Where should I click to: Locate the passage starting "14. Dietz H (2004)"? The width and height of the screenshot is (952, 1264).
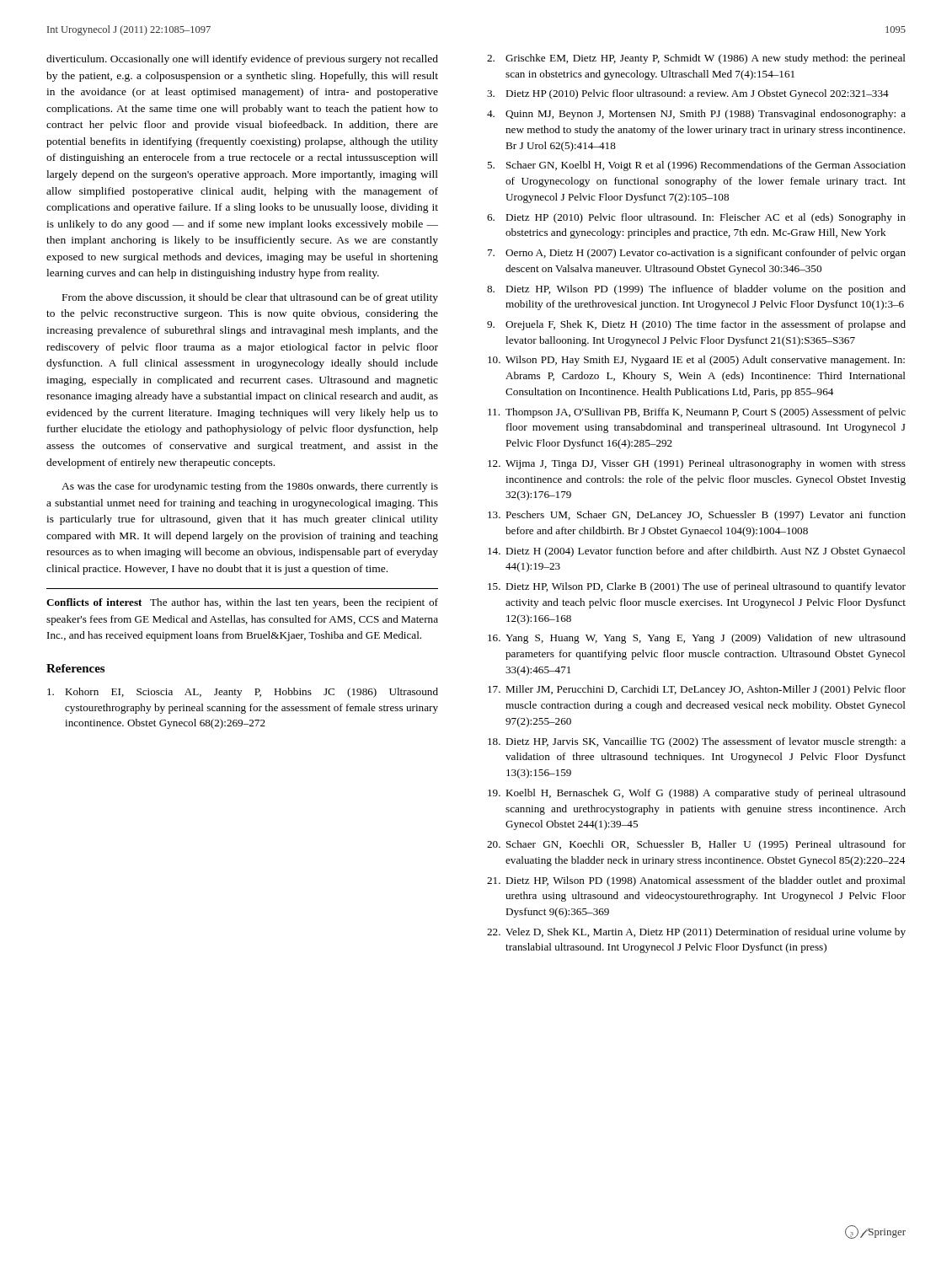(696, 559)
